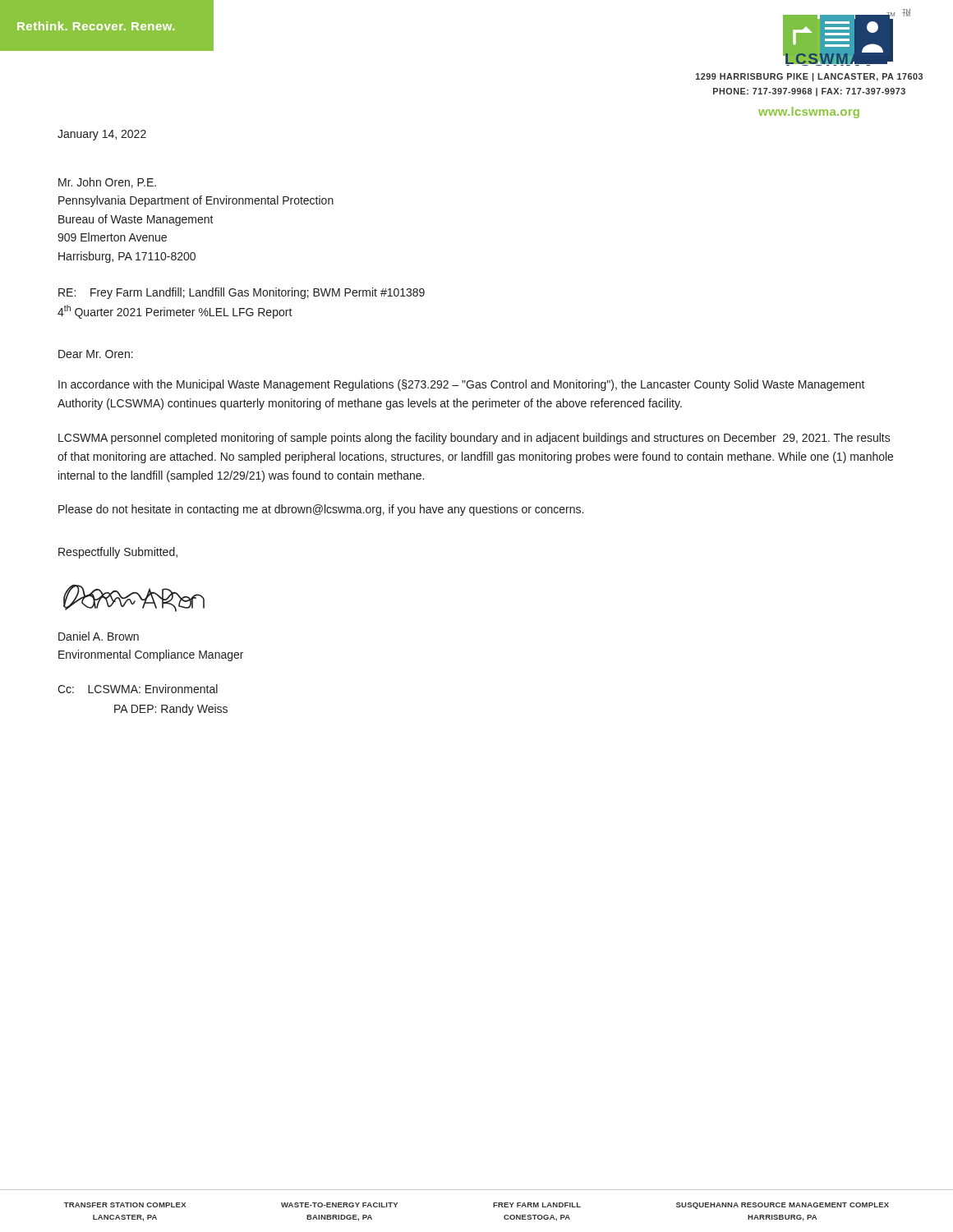Screen dimensions: 1232x953
Task: Find the text that reads "Dear Mr. Oren:"
Action: 96,354
